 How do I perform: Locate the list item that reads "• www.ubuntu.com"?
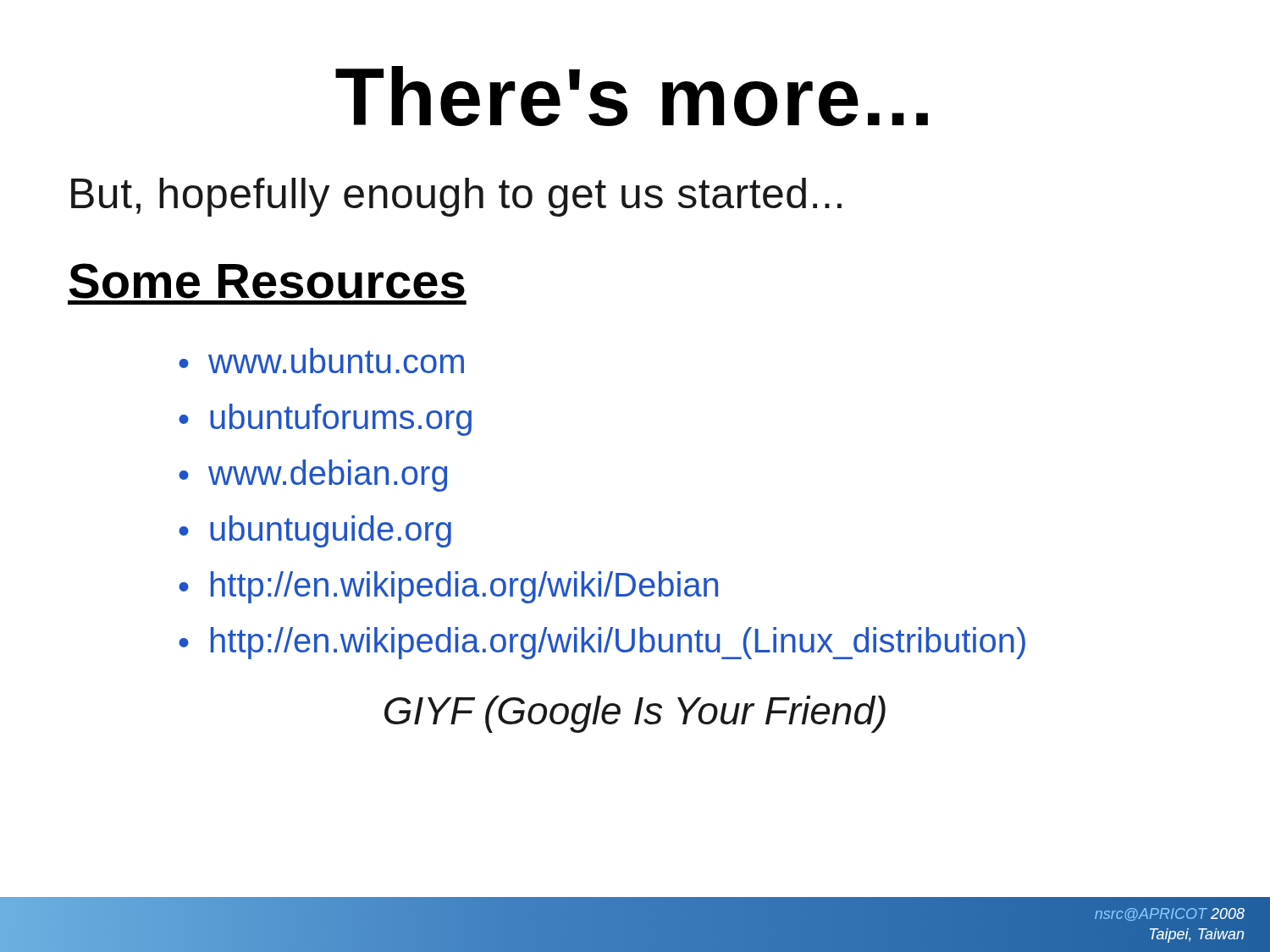[322, 363]
